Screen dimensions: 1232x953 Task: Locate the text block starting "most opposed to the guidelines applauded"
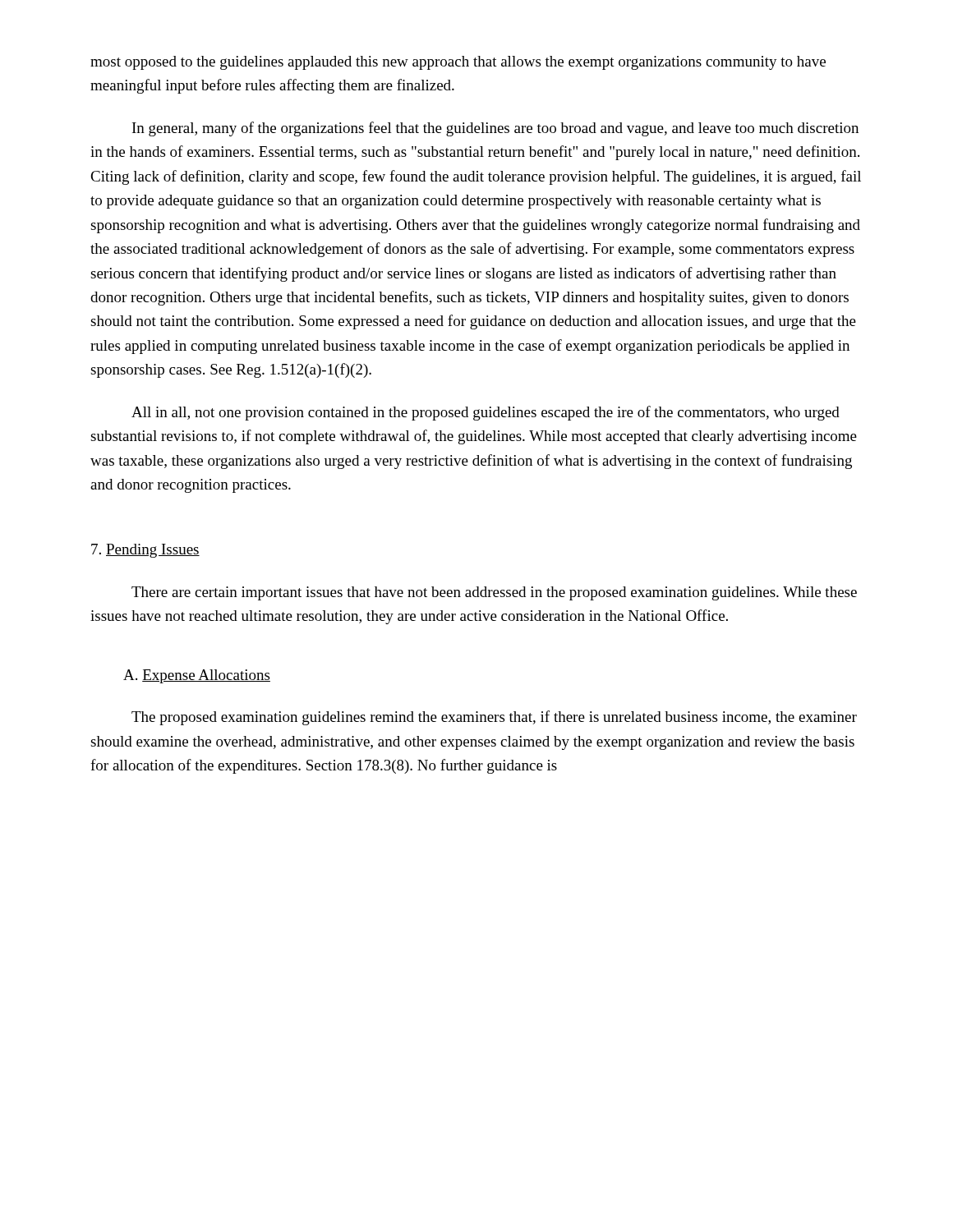pyautogui.click(x=476, y=73)
